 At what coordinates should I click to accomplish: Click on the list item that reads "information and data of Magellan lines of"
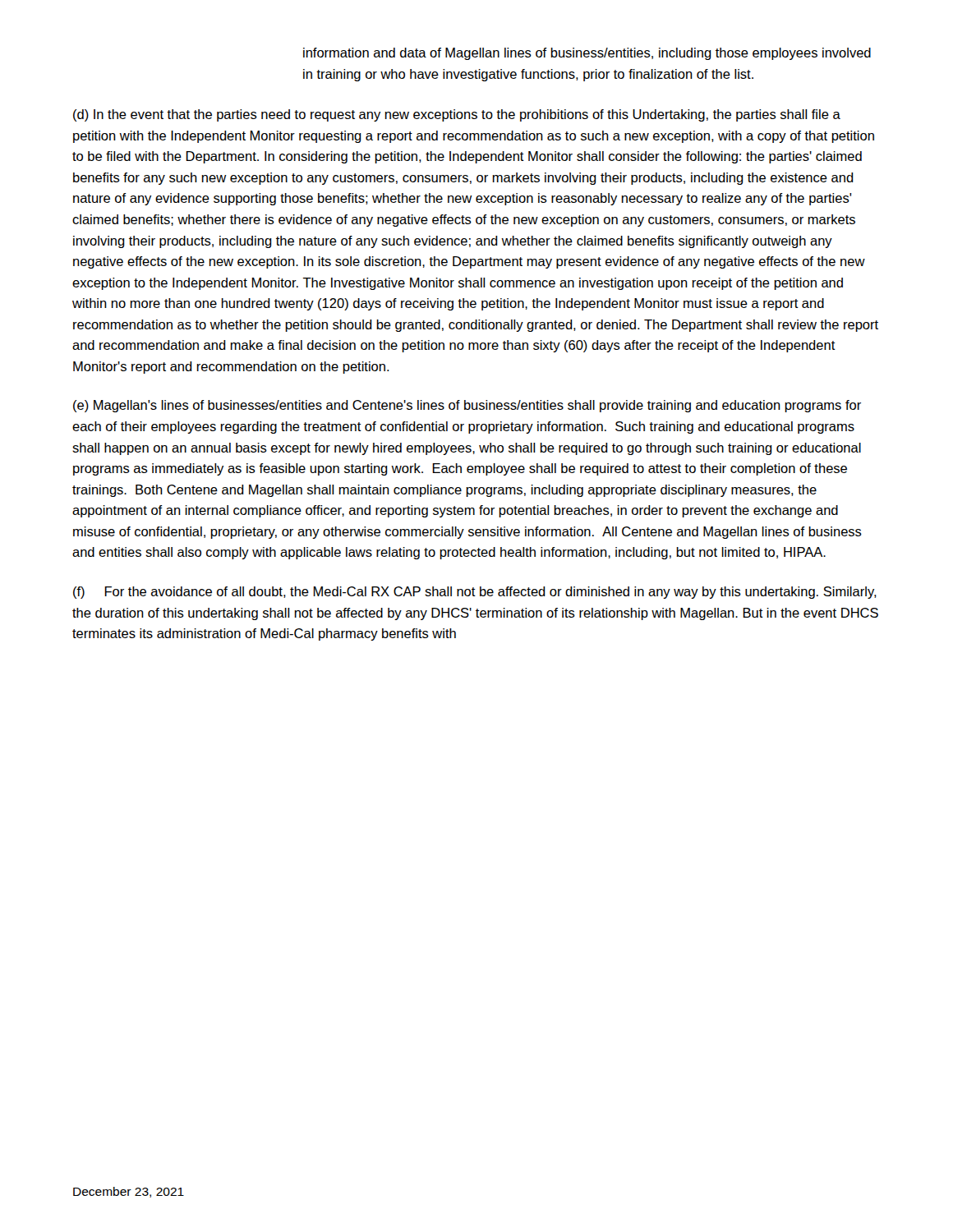point(587,63)
